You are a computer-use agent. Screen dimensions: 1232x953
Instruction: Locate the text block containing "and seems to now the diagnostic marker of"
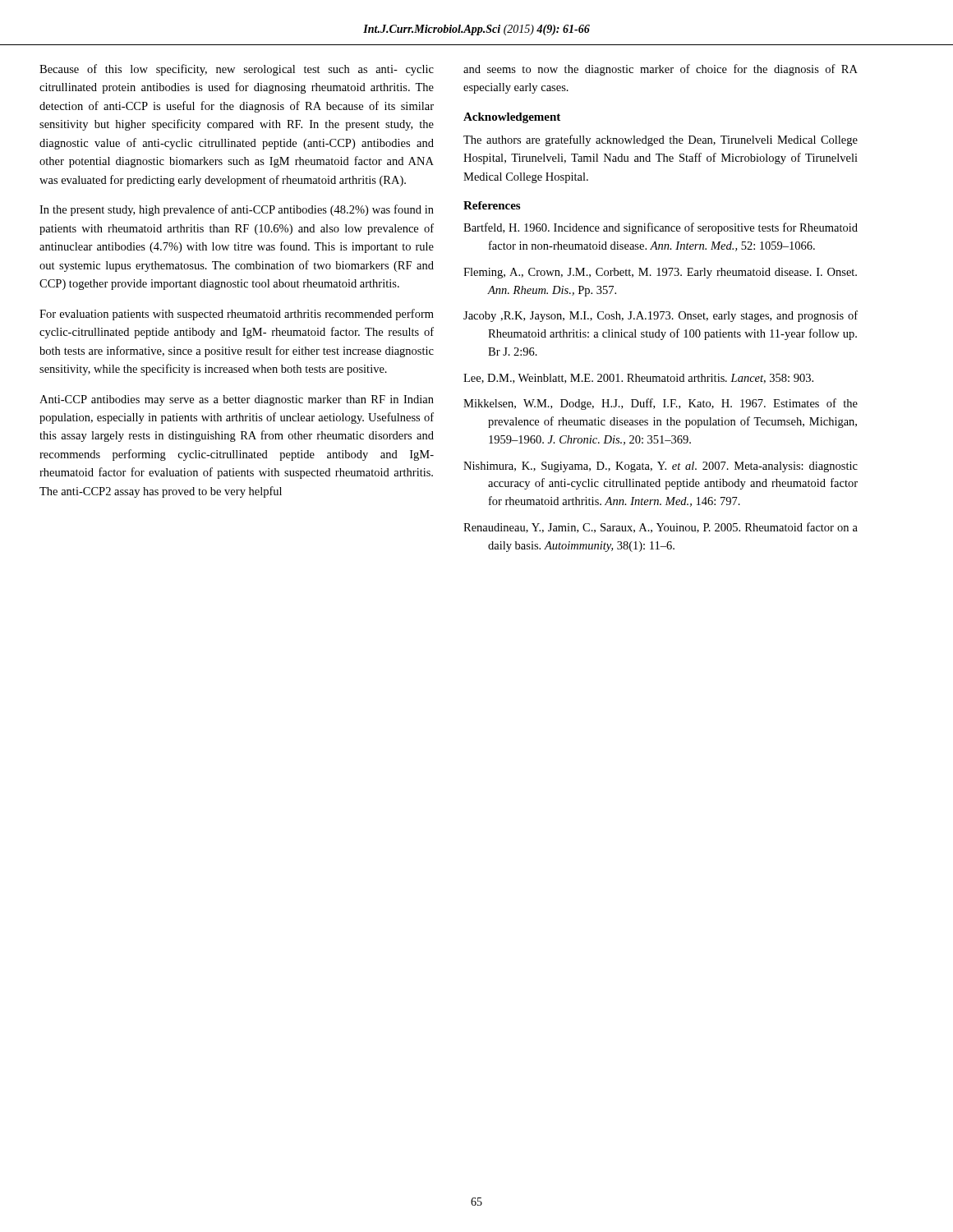(x=661, y=78)
